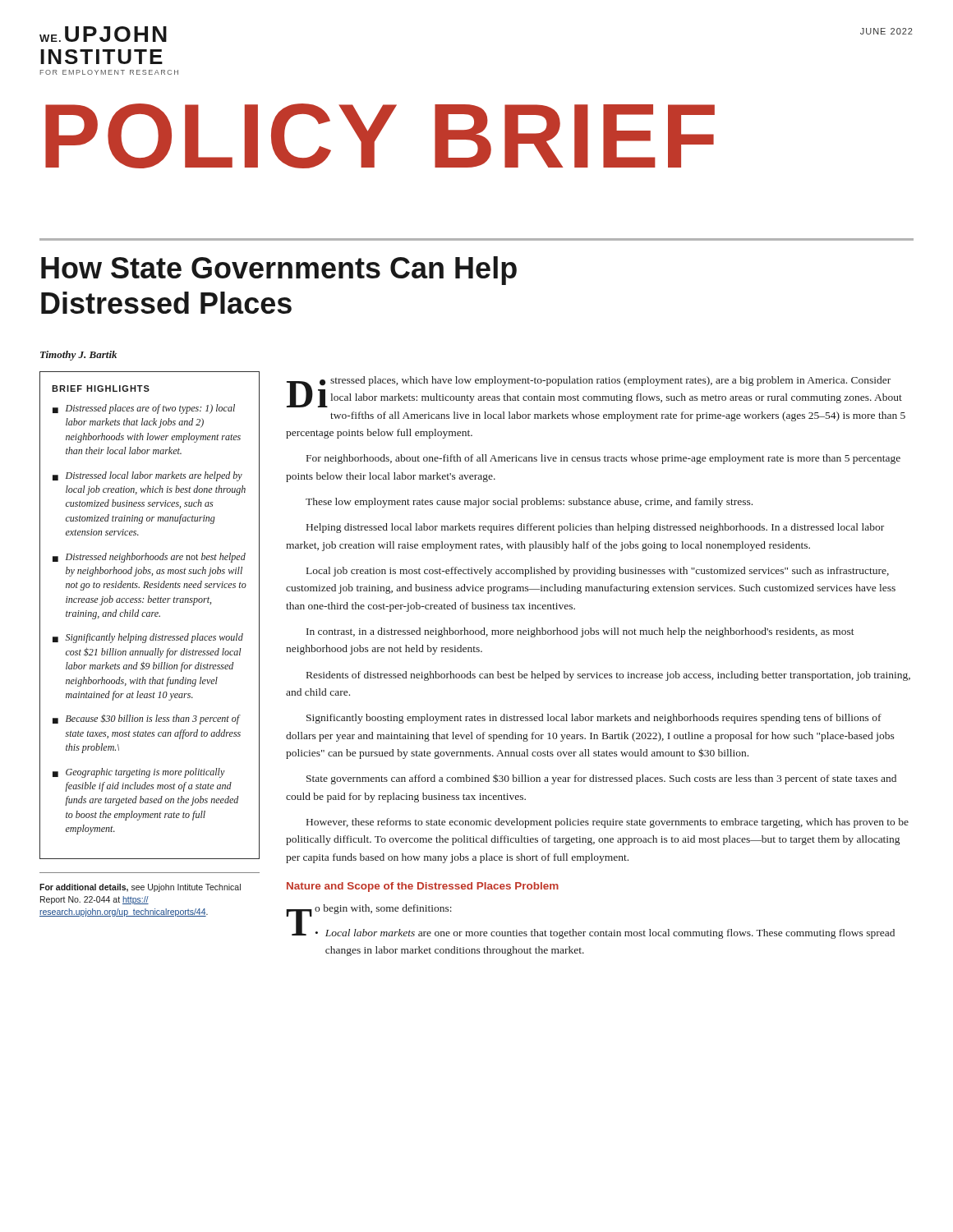Locate the list item containing "■ Because $30"
953x1232 pixels.
[x=150, y=734]
